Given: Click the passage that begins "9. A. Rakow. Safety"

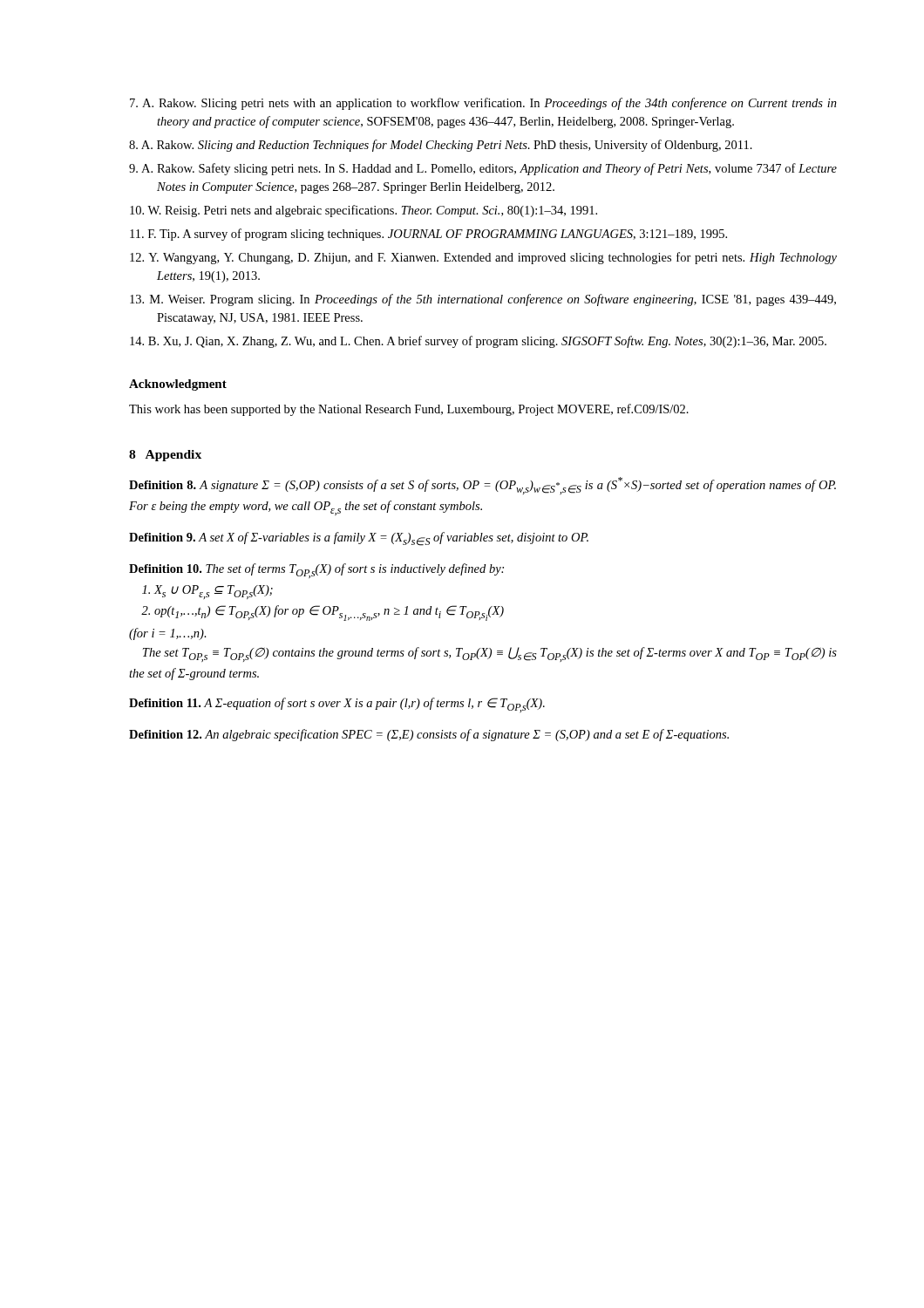Looking at the screenshot, I should [x=483, y=177].
